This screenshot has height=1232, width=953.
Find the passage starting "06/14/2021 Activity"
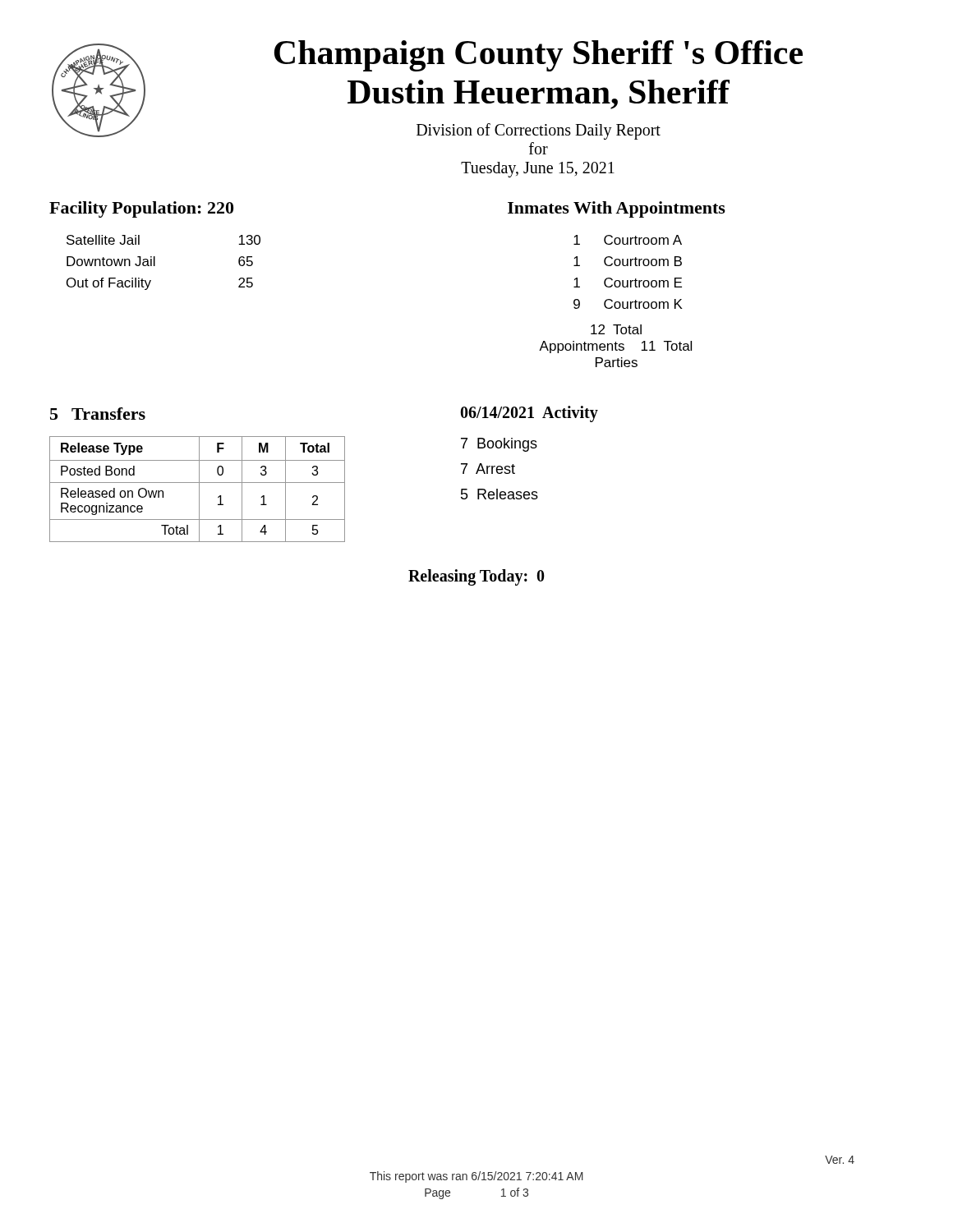529,412
